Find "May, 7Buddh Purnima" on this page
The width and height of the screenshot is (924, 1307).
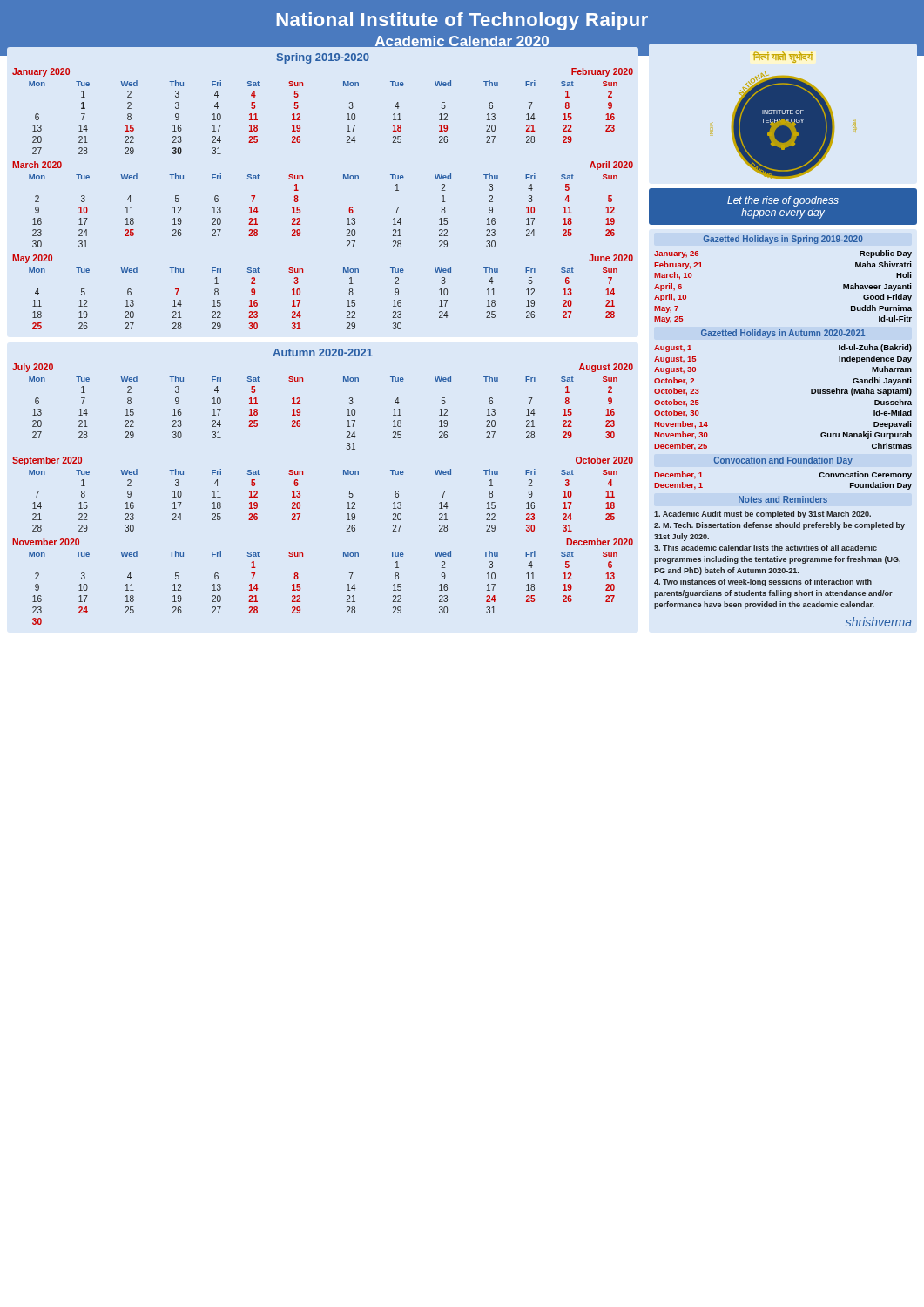coord(662,309)
